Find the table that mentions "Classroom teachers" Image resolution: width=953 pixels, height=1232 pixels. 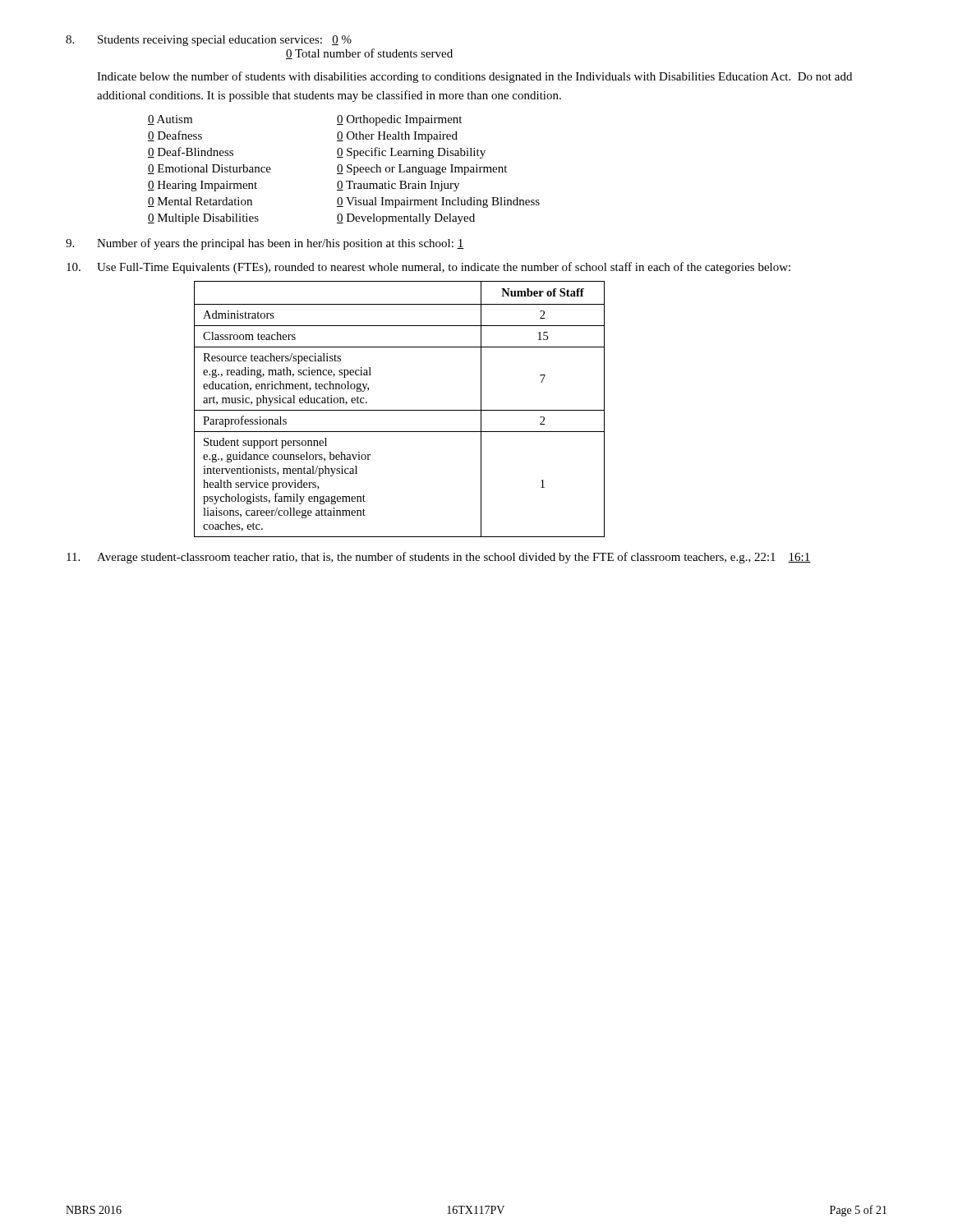[x=508, y=409]
